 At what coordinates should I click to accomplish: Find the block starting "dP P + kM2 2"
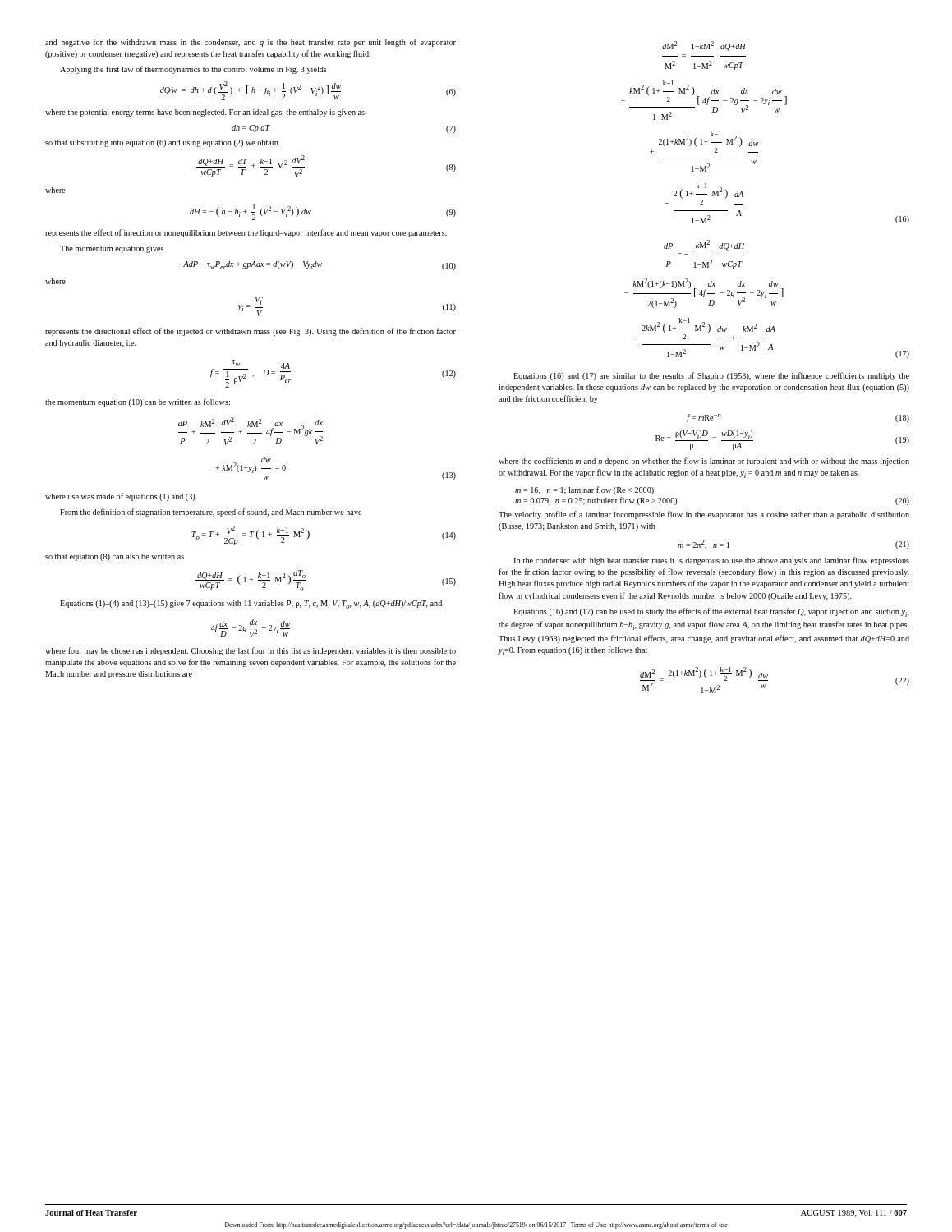click(x=317, y=450)
